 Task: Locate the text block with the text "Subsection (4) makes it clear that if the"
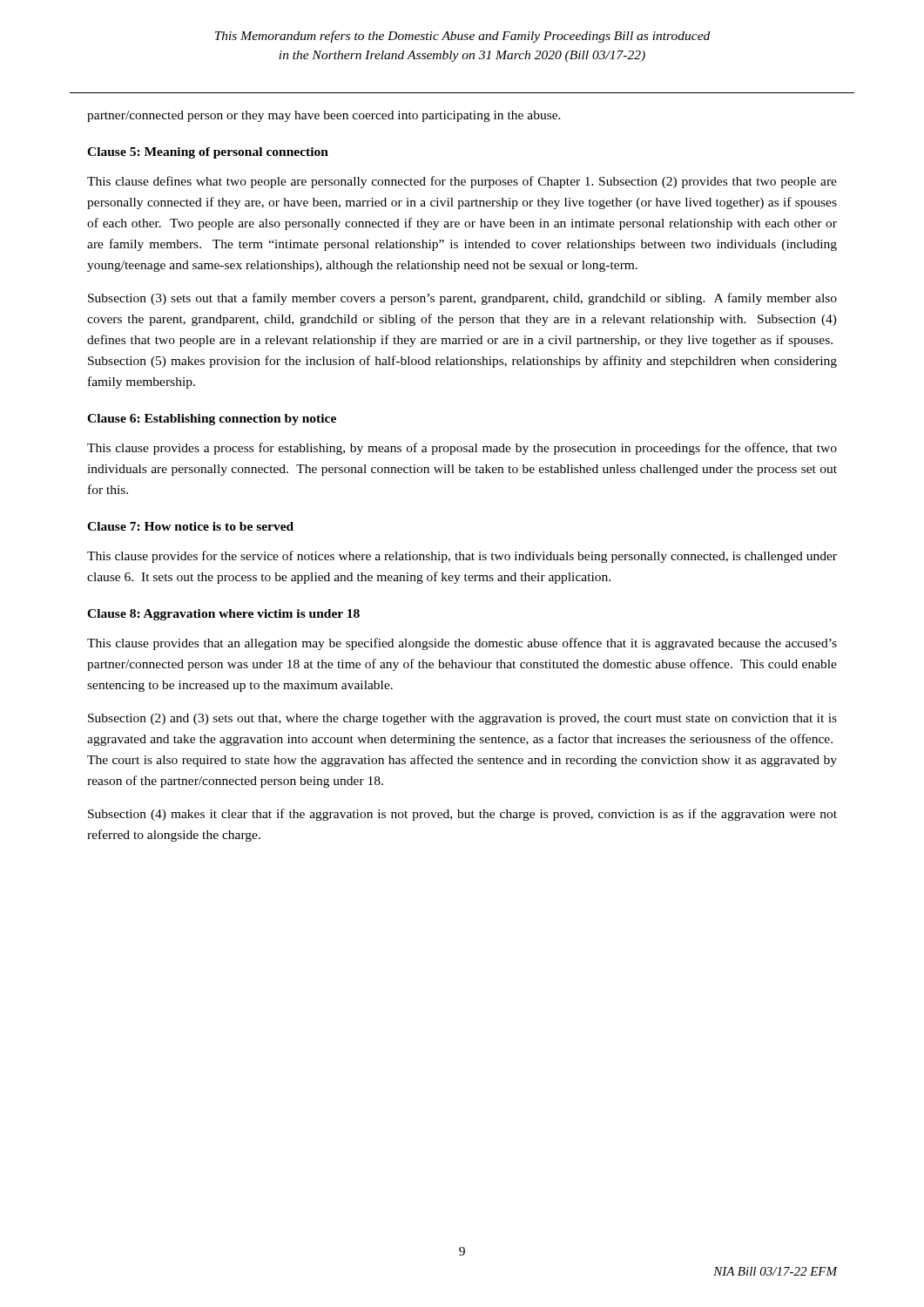pos(462,824)
